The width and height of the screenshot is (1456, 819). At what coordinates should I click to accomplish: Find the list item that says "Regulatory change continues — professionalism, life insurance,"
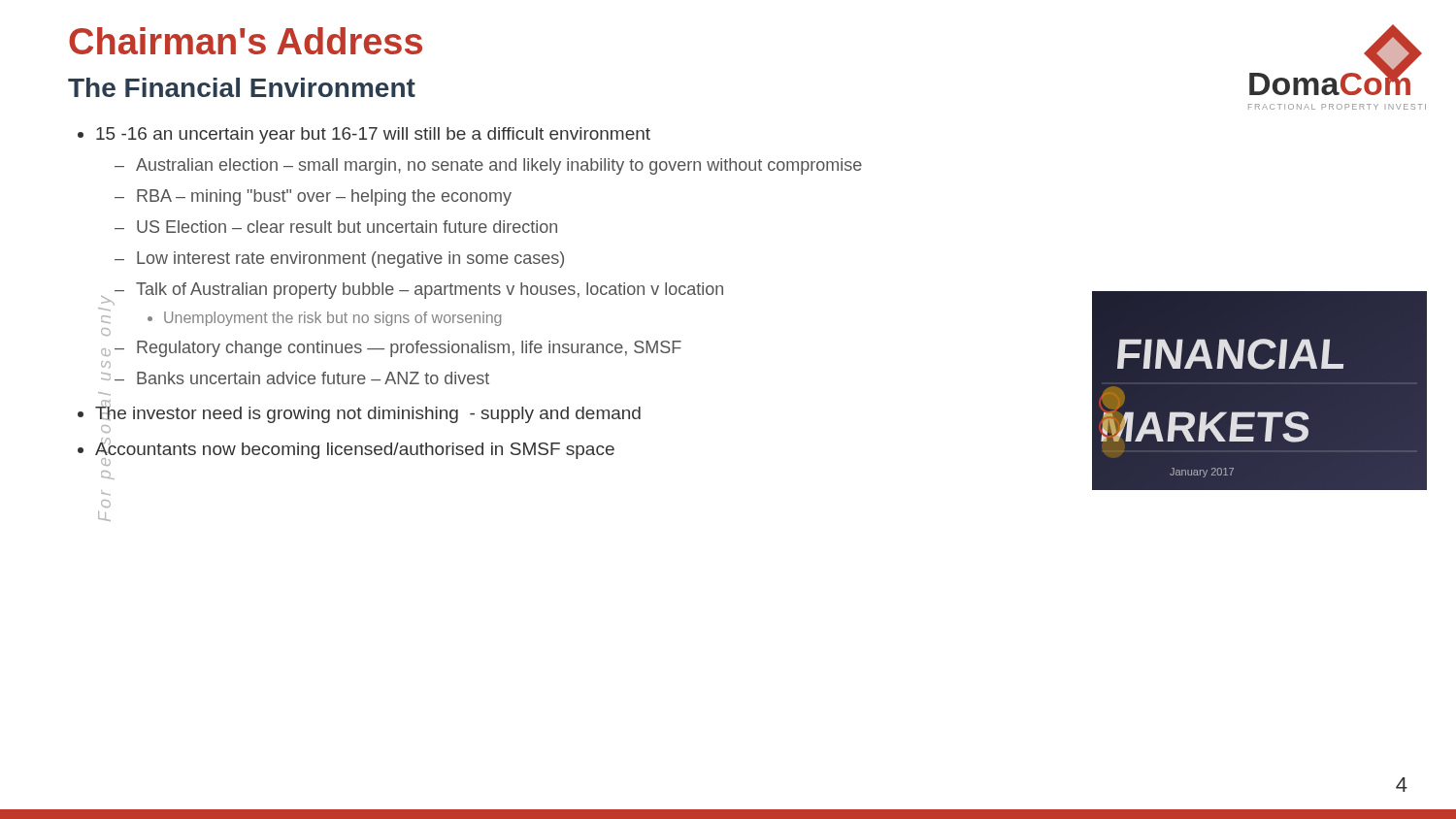coord(409,347)
